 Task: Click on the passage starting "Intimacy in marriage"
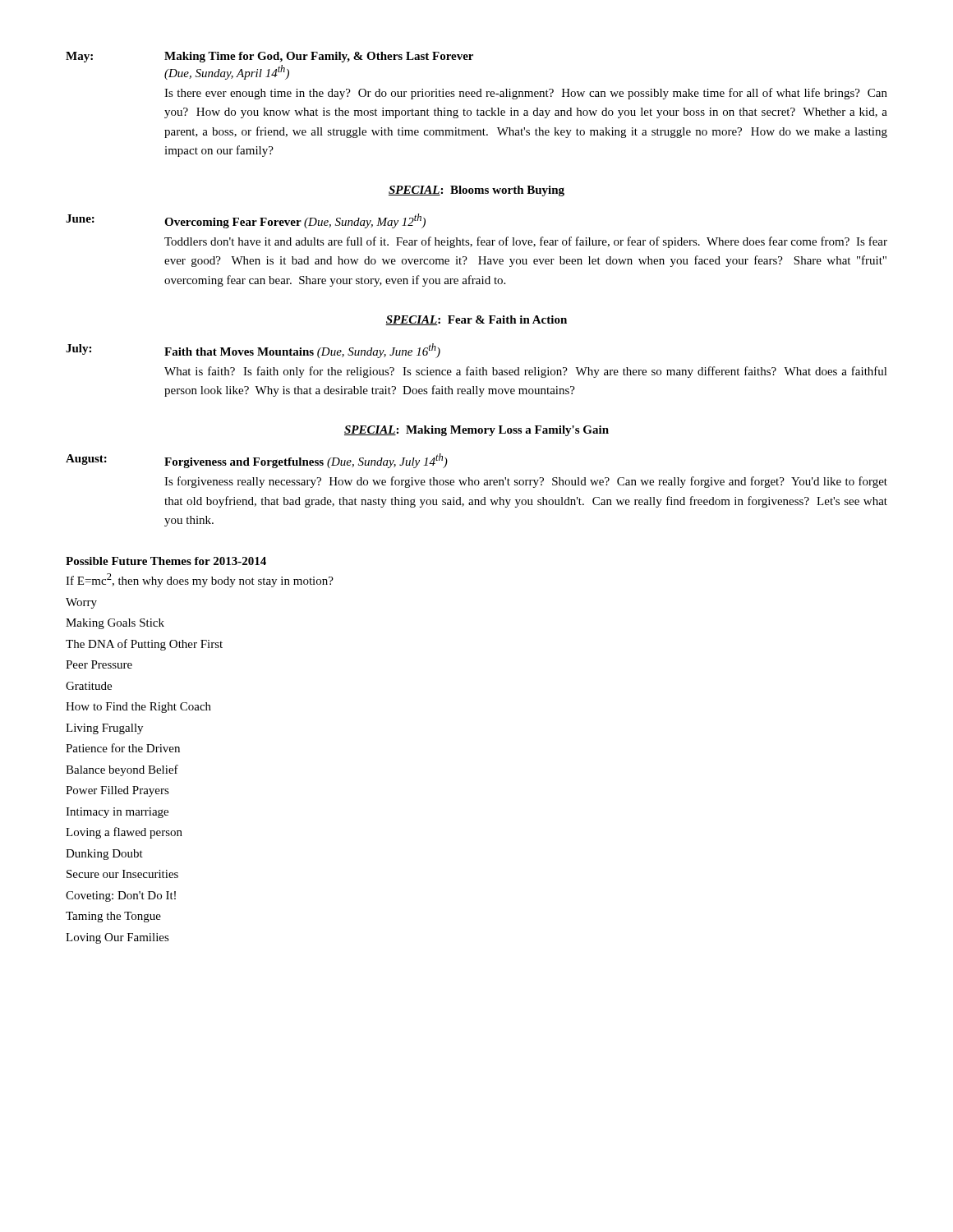pyautogui.click(x=117, y=811)
